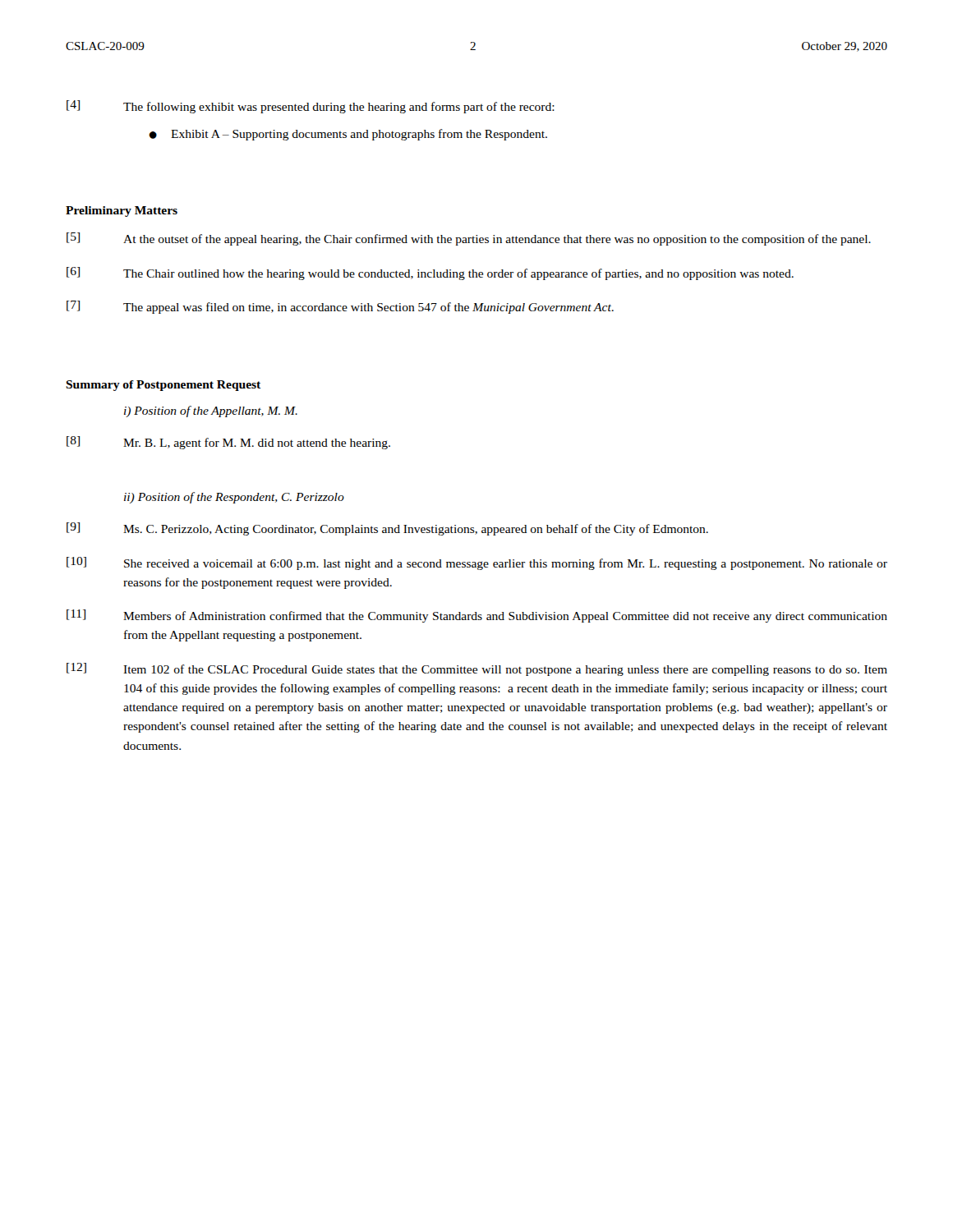Click on the list item with the text "[4] The following exhibit was presented during"
Image resolution: width=953 pixels, height=1232 pixels.
[476, 107]
